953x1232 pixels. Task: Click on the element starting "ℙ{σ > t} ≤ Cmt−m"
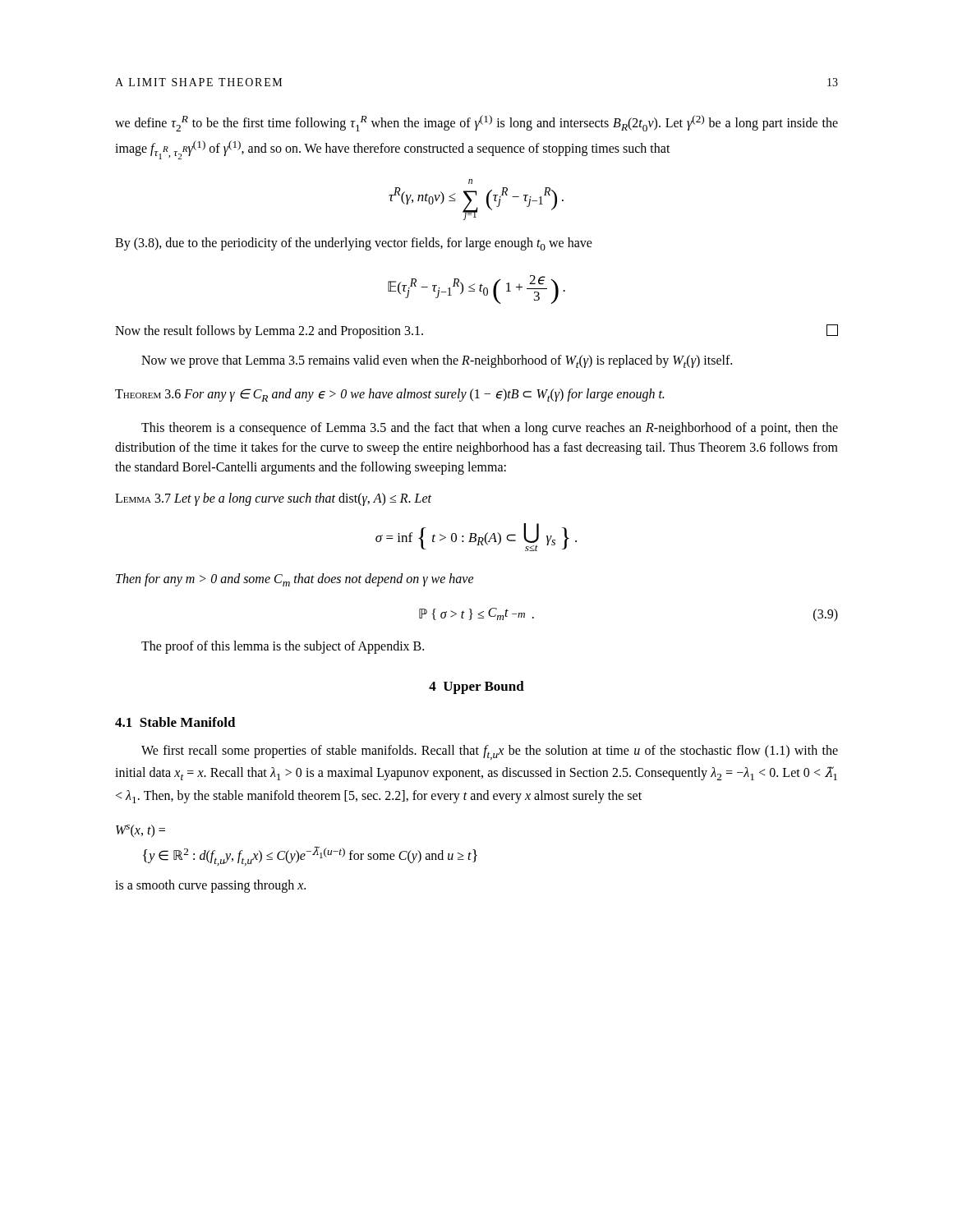(480, 615)
